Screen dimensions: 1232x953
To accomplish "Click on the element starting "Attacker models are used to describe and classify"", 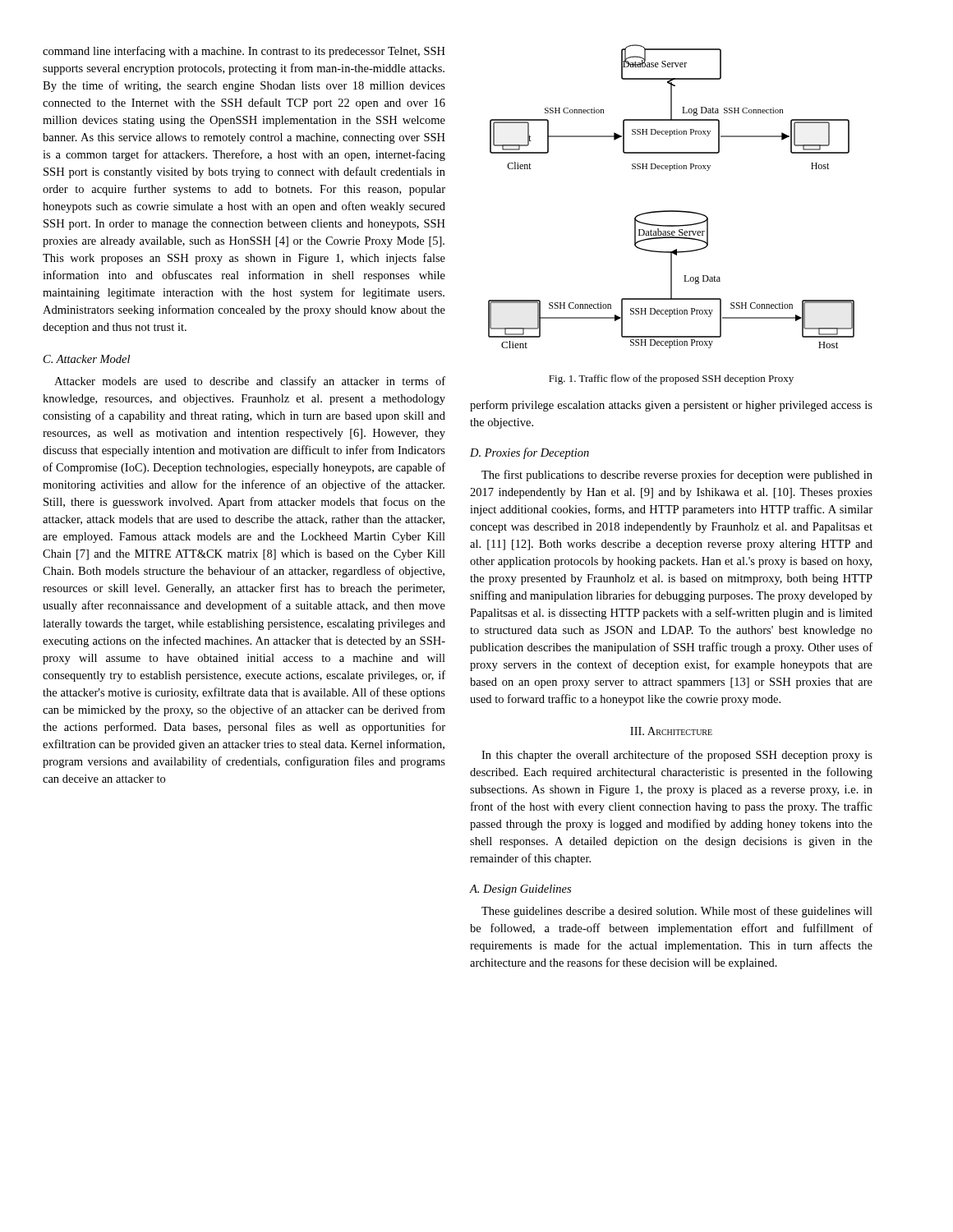I will coord(244,580).
